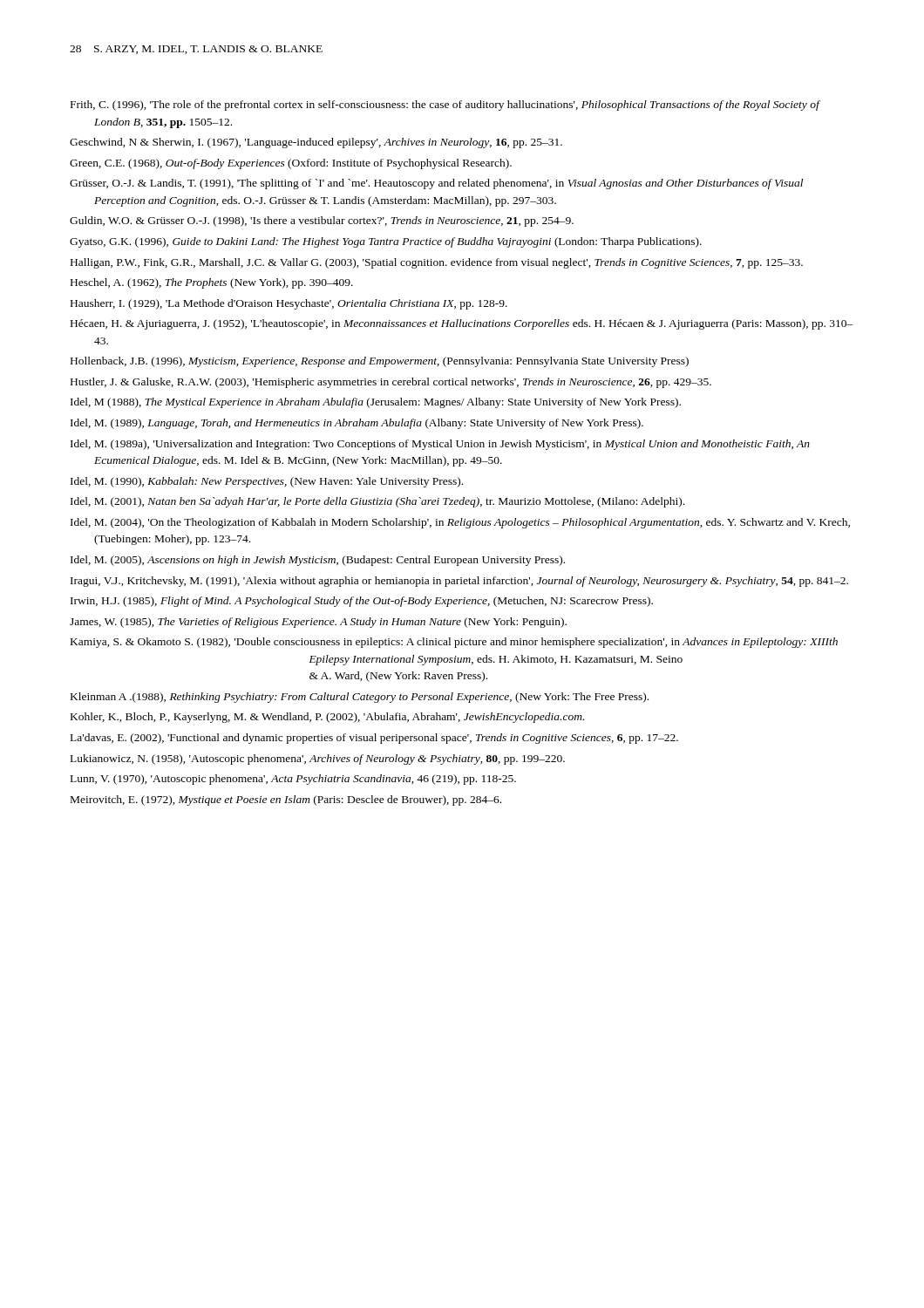The height and width of the screenshot is (1308, 924).
Task: Locate the block of text that opens with "Idel, M (1988), The"
Action: (376, 402)
